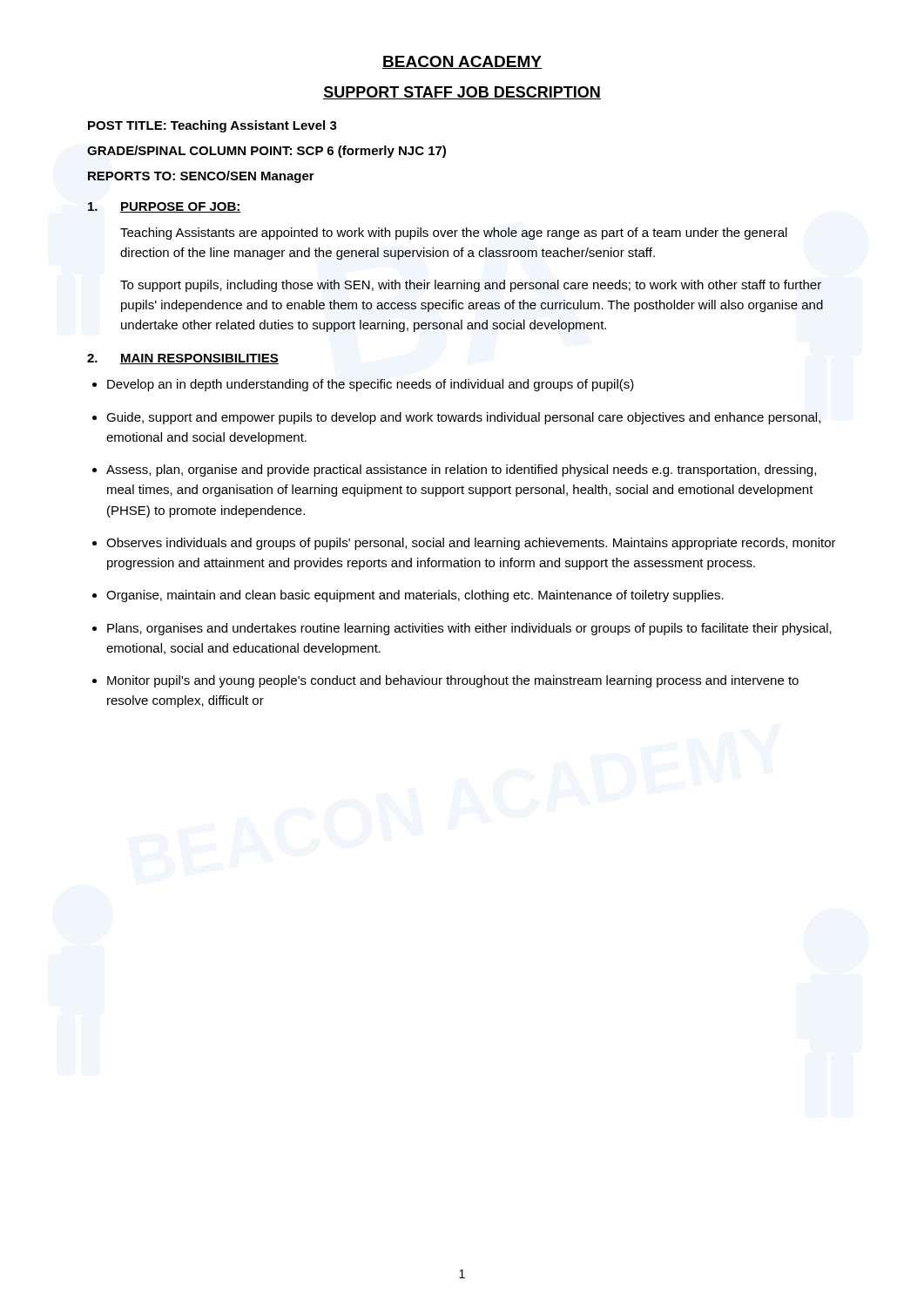Find the element starting "POST TITLE: Teaching Assistant Level 3"

click(212, 125)
